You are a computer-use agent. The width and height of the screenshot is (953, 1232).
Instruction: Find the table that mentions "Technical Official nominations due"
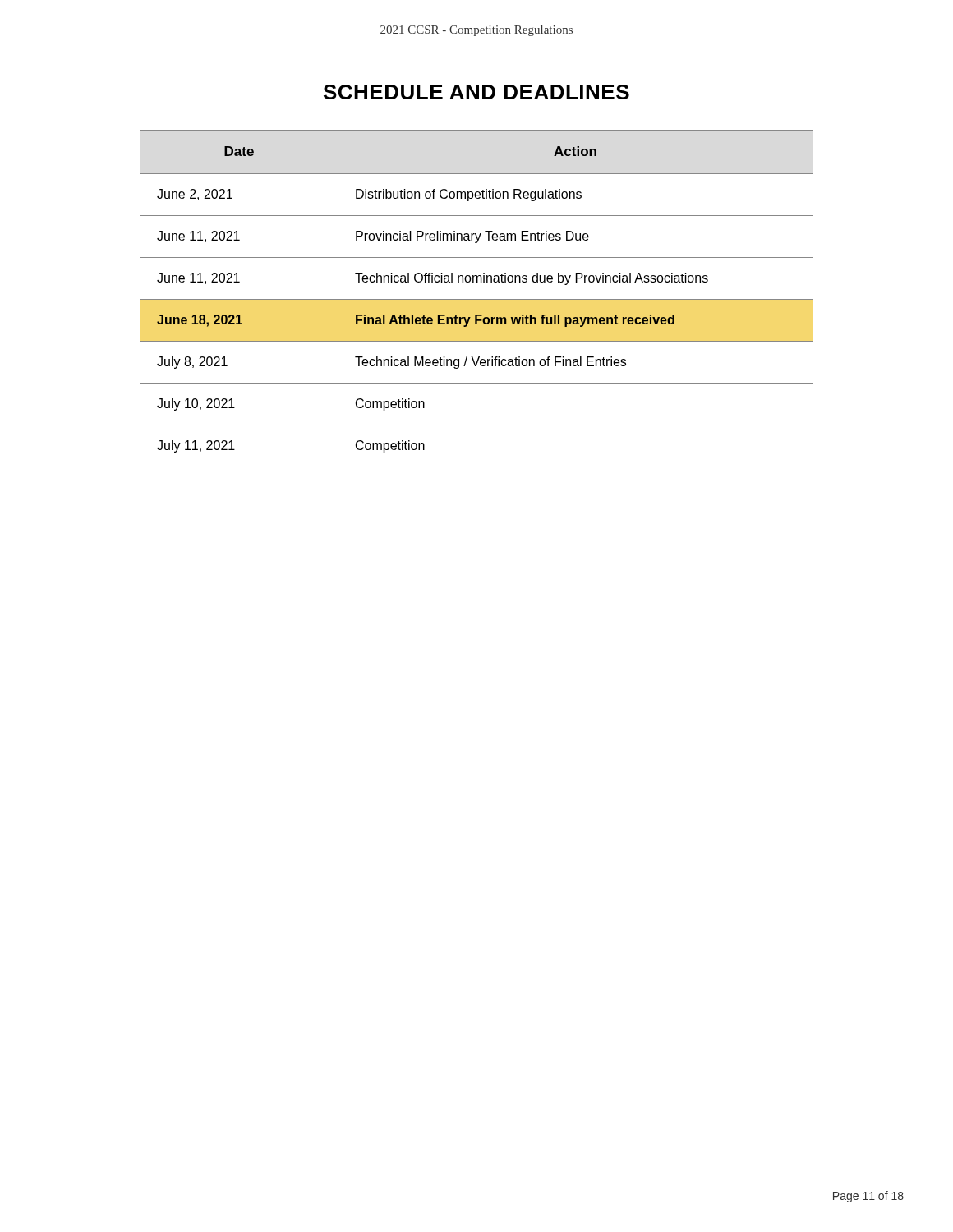476,299
